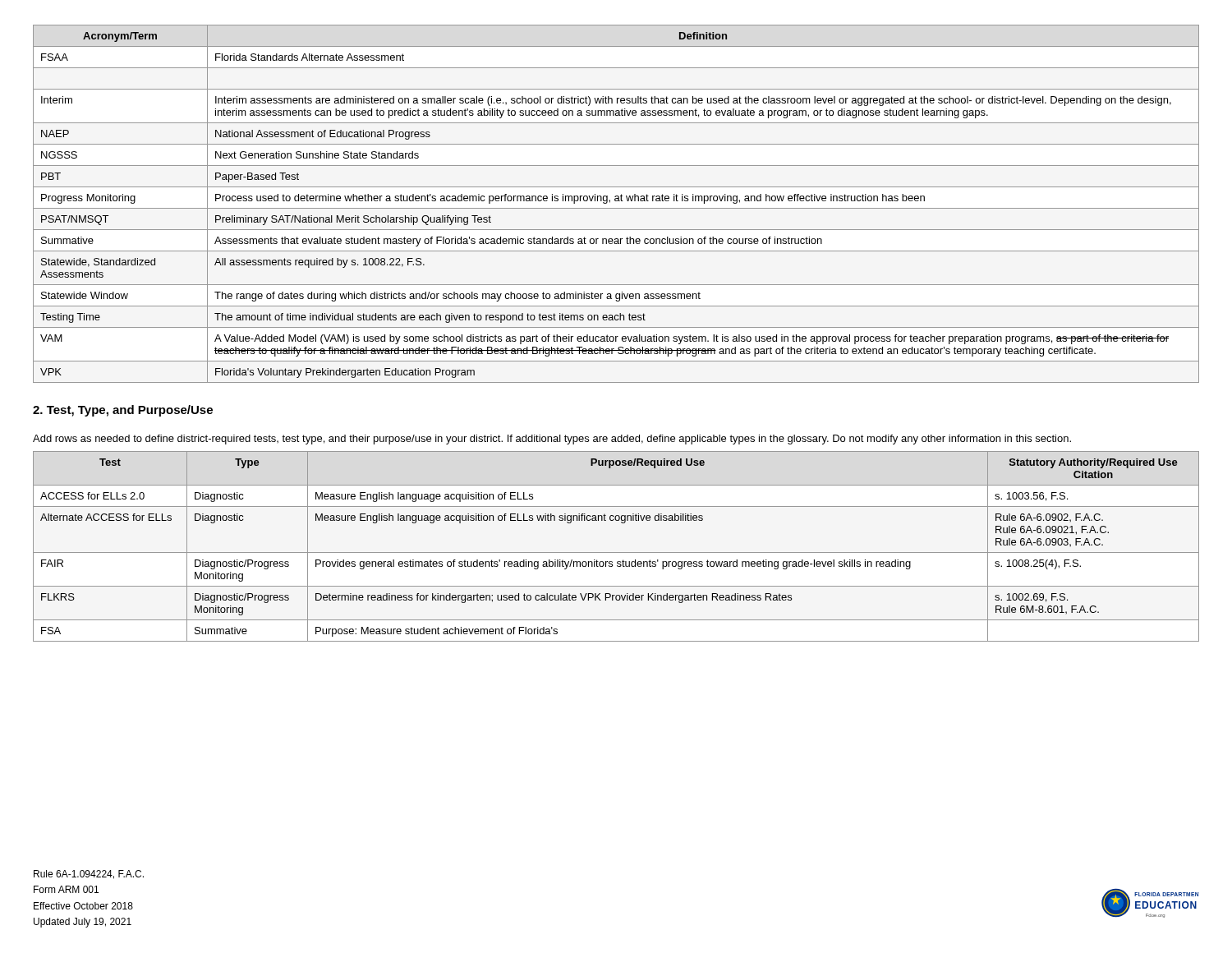This screenshot has width=1232, height=953.
Task: Select the table that reads "The range of dates during"
Action: pos(616,204)
